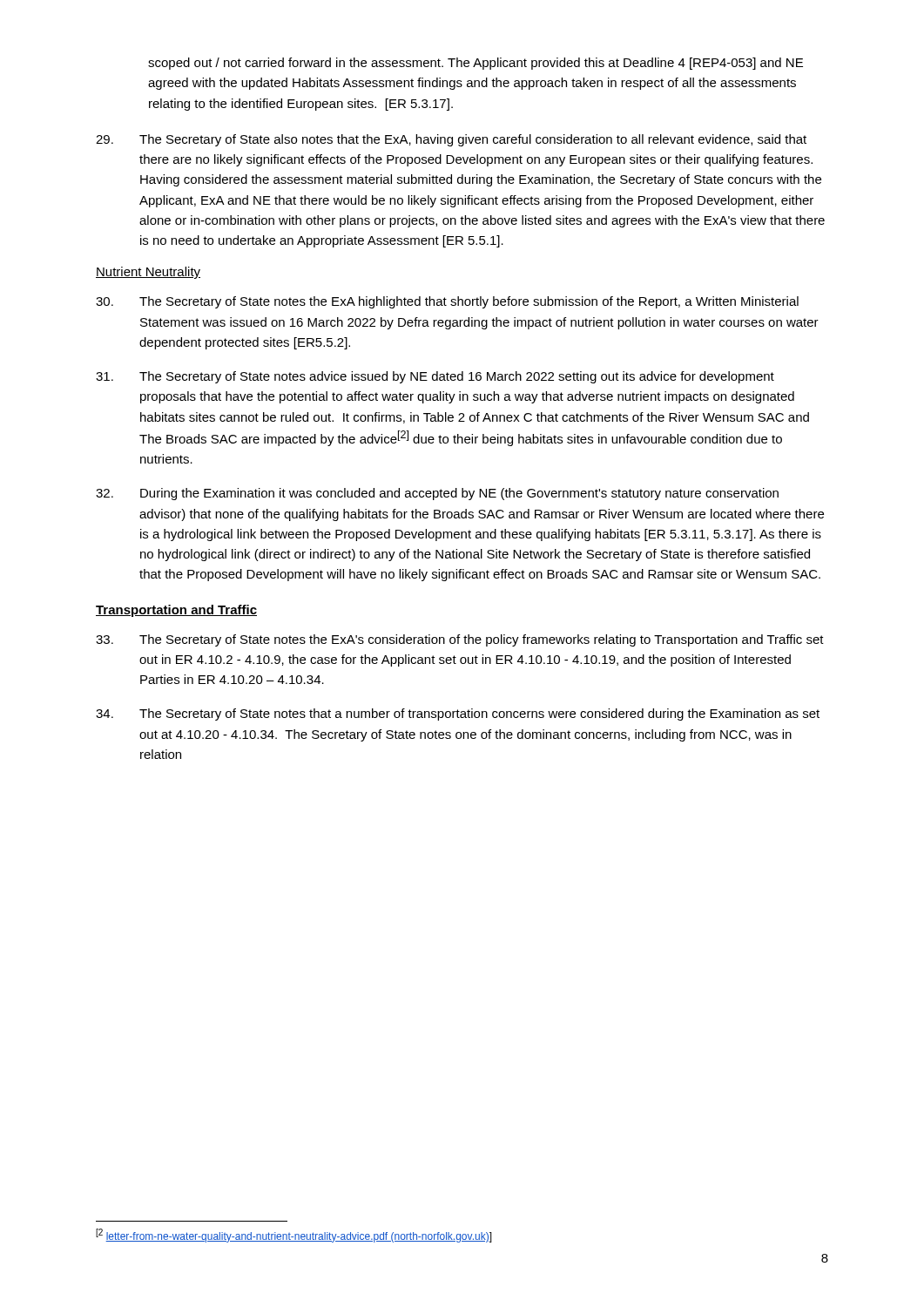The image size is (924, 1307).
Task: Click on the block starting "scoped out / not carried forward in the"
Action: click(476, 83)
